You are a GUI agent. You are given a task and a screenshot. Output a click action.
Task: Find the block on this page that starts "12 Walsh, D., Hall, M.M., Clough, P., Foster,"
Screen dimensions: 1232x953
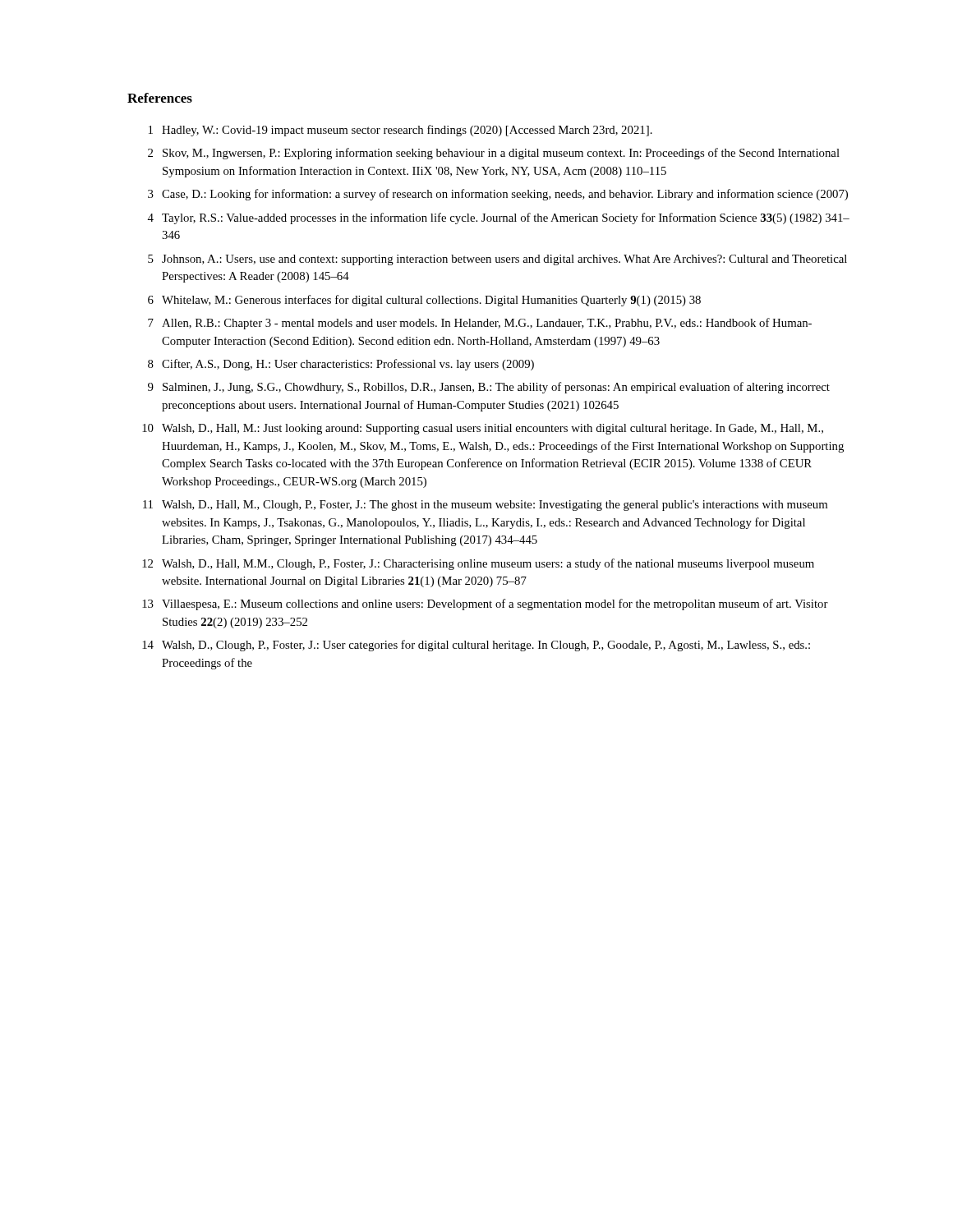[x=491, y=572]
